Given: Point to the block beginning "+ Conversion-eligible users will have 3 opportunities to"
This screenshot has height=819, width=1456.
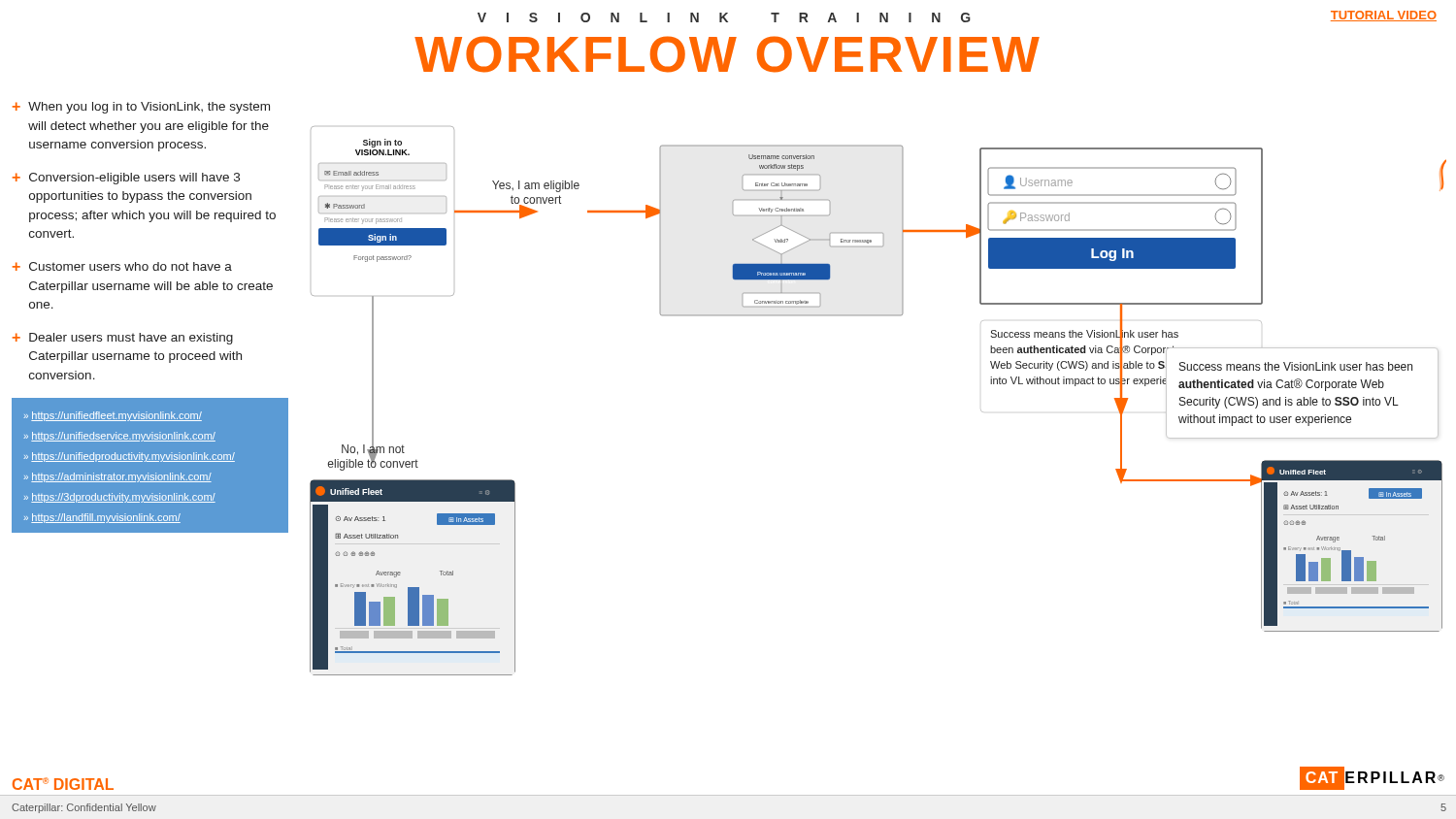Looking at the screenshot, I should [x=150, y=206].
